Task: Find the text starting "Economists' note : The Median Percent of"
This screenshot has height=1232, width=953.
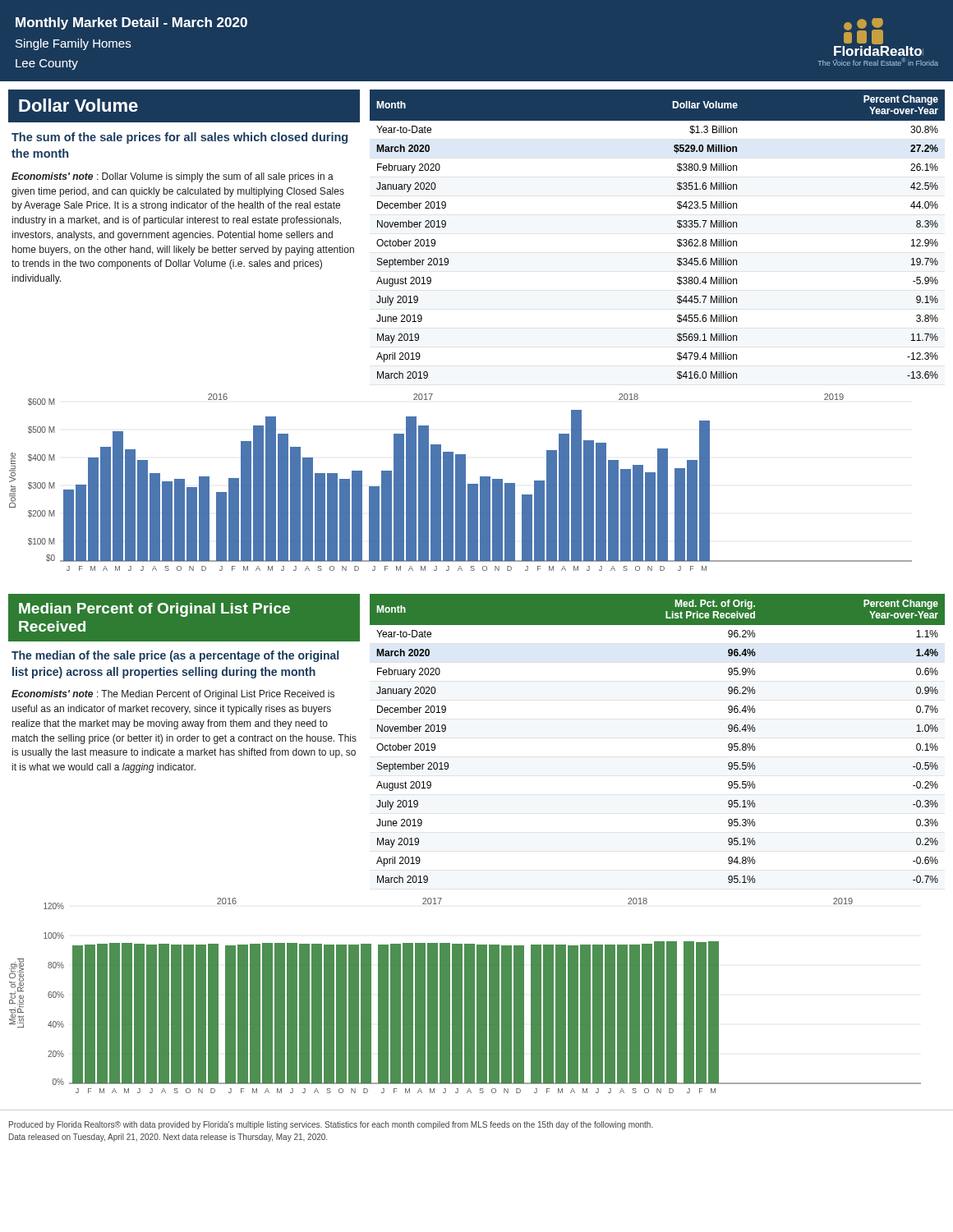Action: (x=184, y=731)
